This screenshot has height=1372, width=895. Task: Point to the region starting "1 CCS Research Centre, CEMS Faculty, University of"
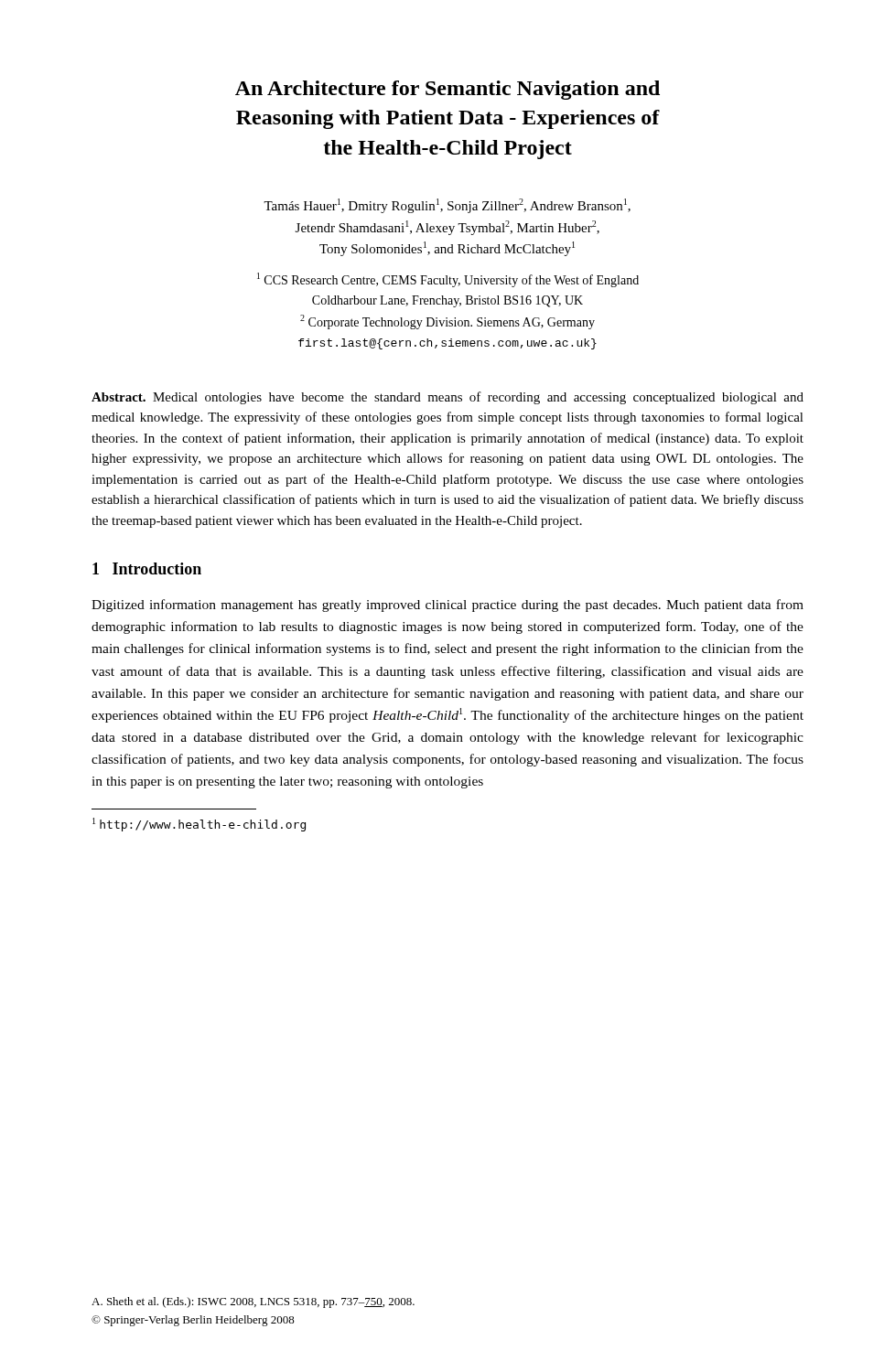448,310
